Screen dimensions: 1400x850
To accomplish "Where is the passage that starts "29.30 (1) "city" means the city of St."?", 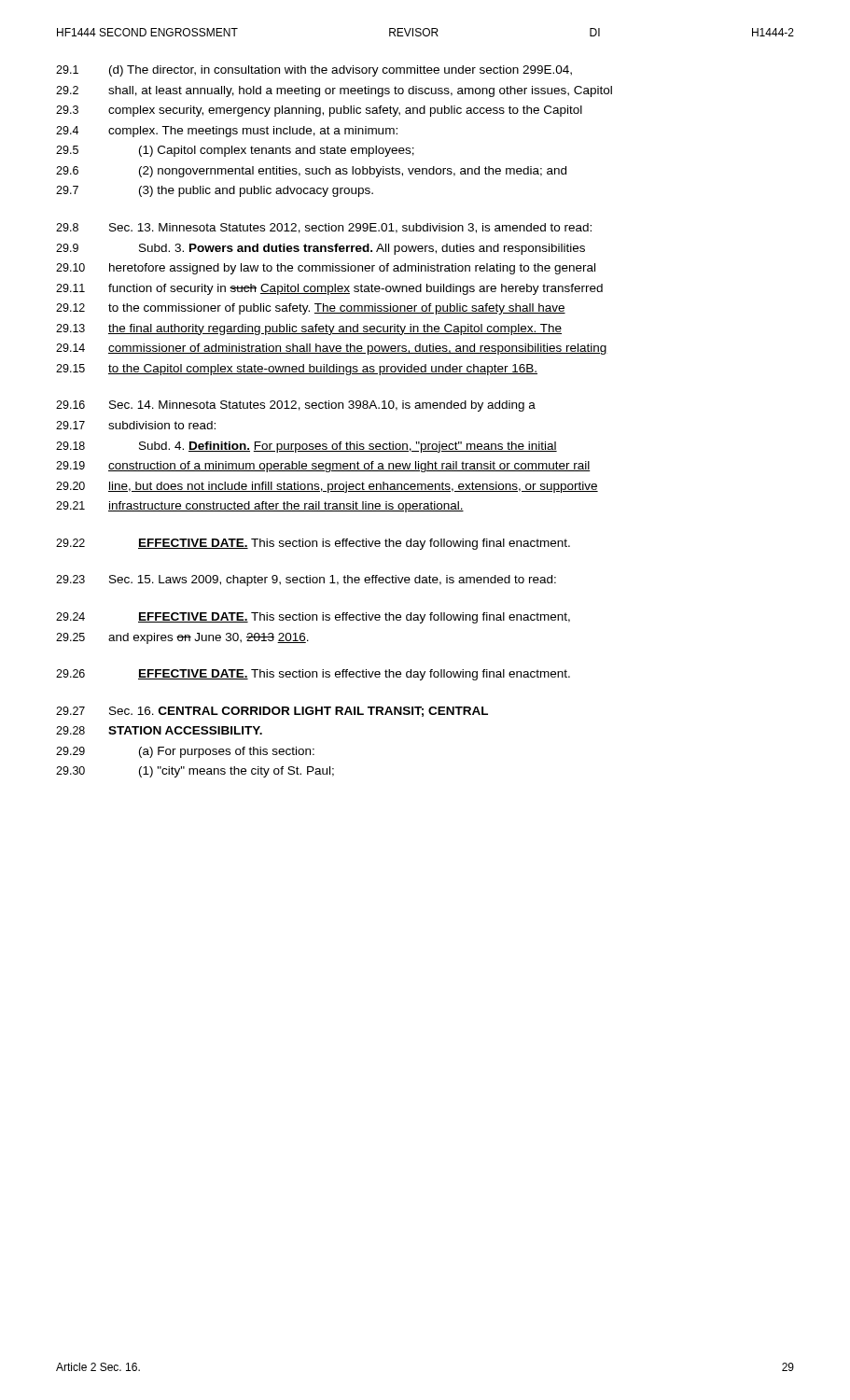I will tap(195, 772).
